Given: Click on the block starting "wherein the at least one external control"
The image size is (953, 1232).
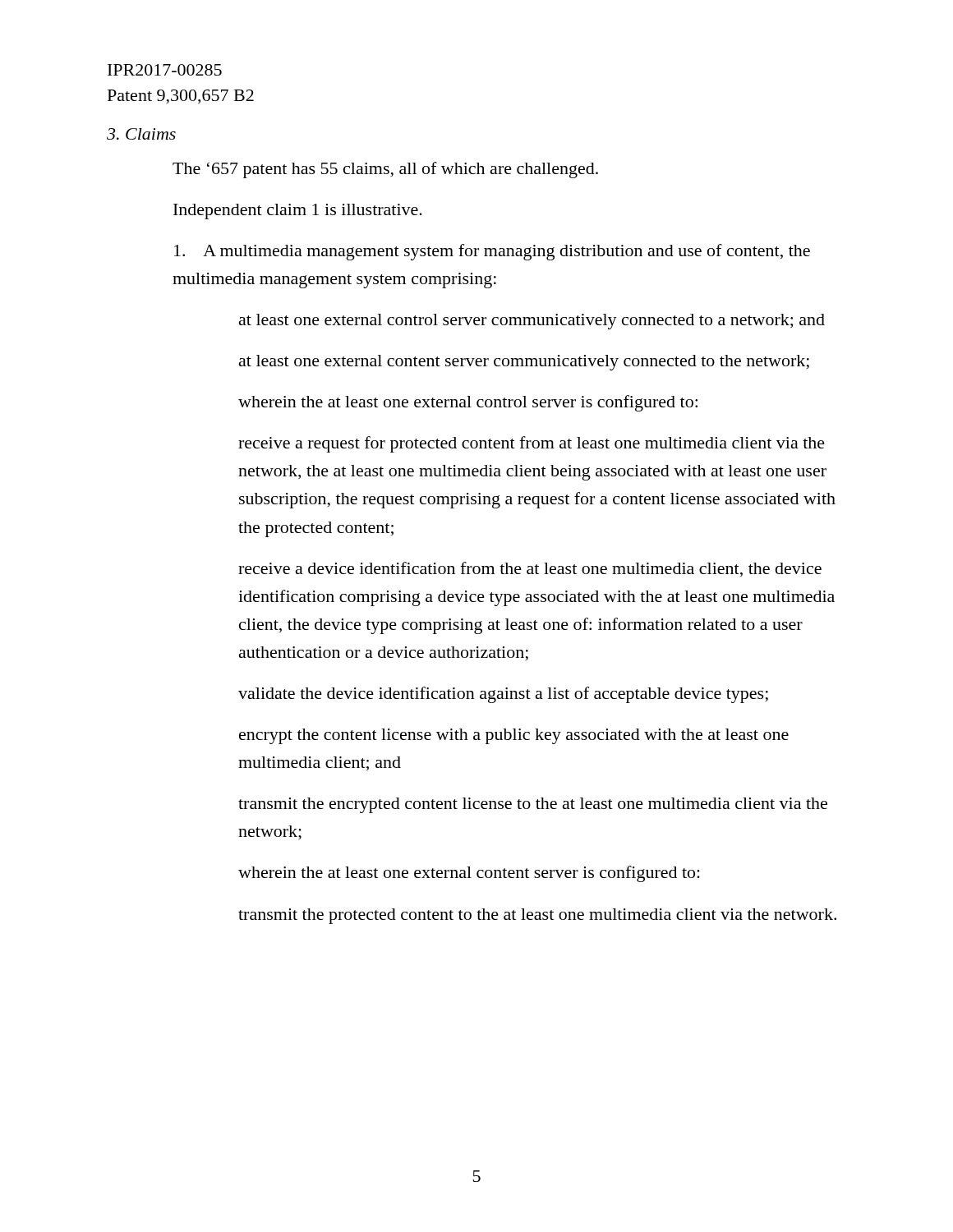Looking at the screenshot, I should [469, 401].
